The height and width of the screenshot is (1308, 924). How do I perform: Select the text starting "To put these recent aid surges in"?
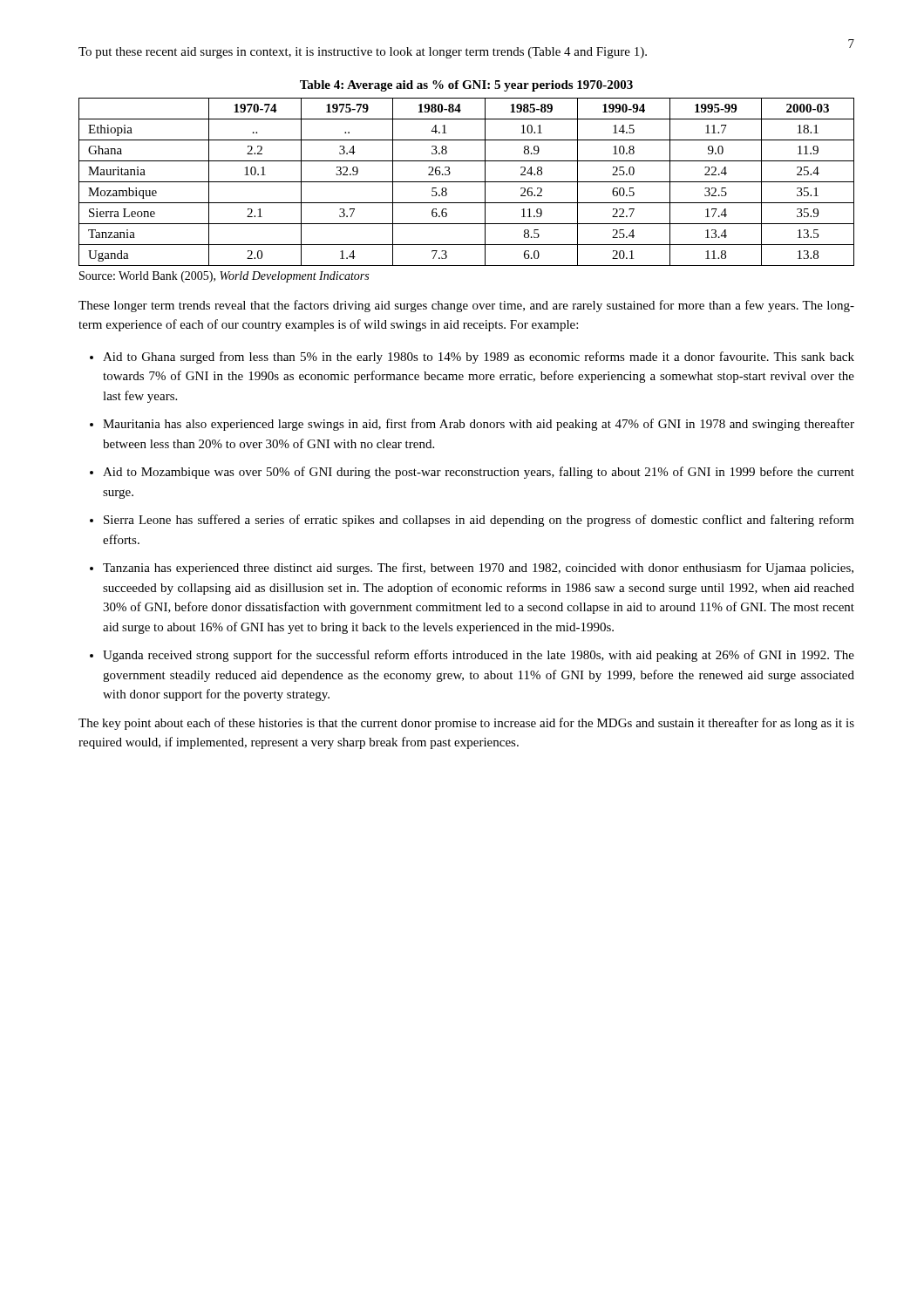[466, 52]
